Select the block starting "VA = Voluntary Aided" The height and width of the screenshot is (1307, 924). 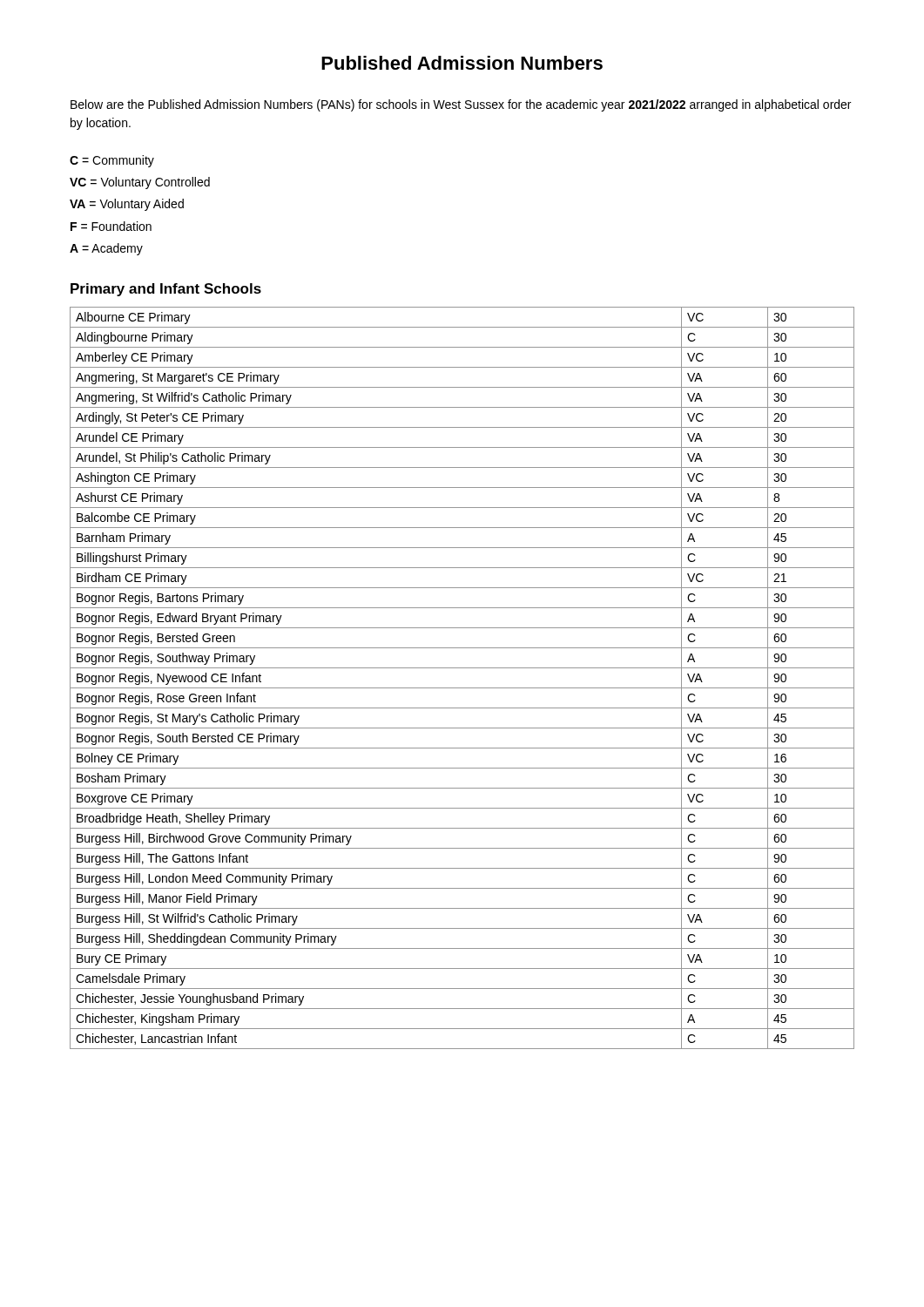pos(127,204)
